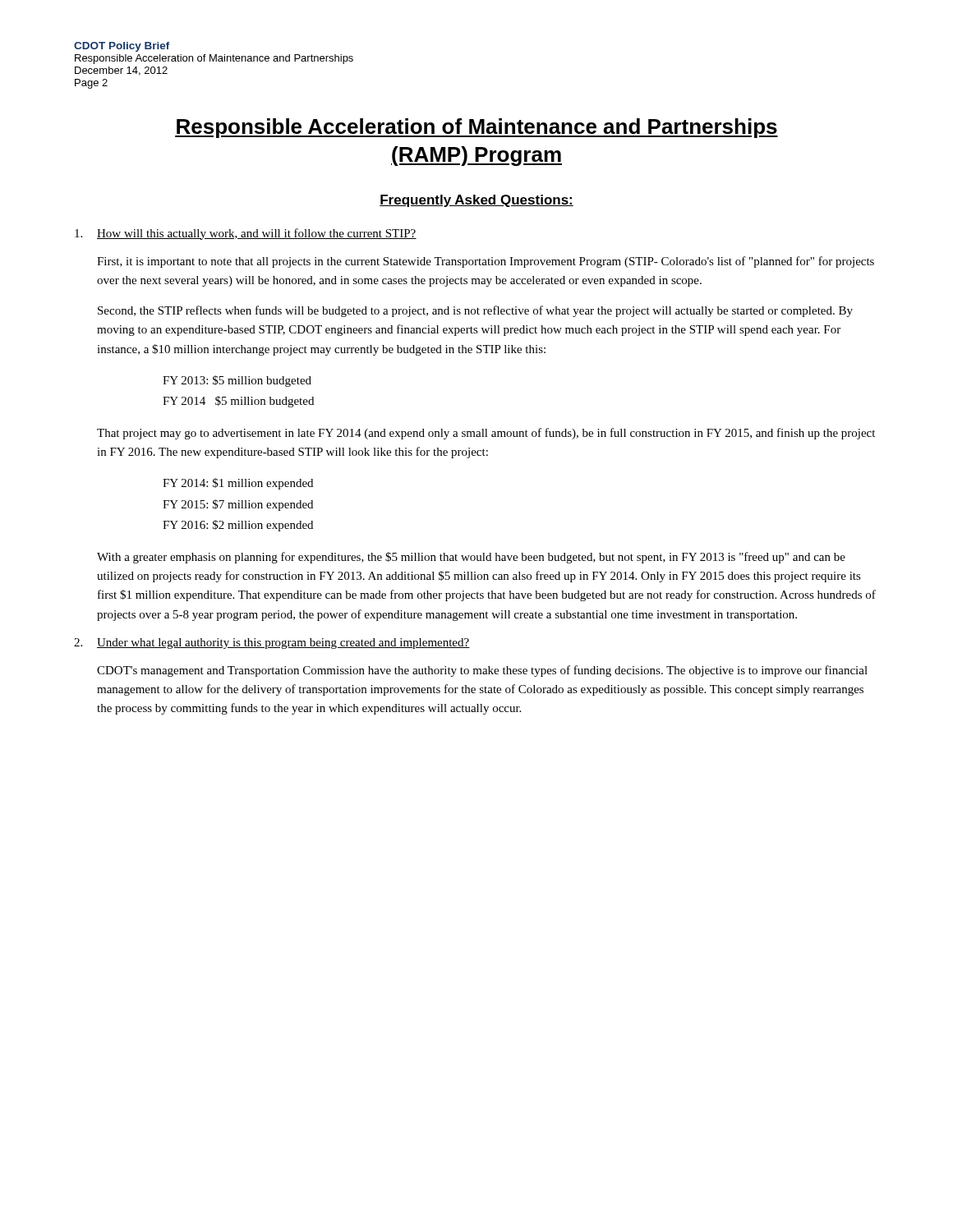Select the text block with the text "CDOT's management and Transportation"
Screen dimensions: 1232x953
tap(482, 689)
